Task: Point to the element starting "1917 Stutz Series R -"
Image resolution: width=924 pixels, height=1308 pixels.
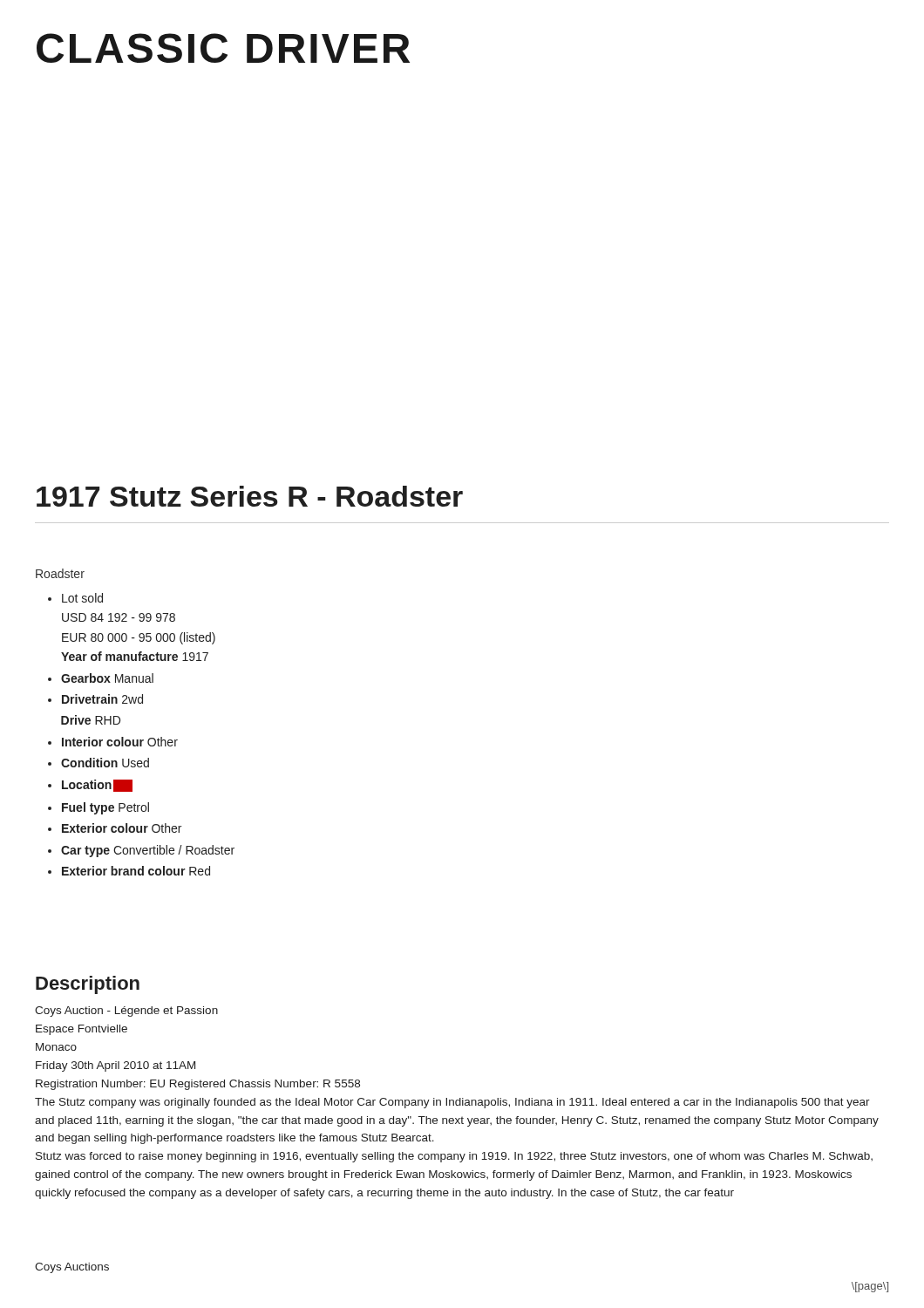Action: [462, 501]
